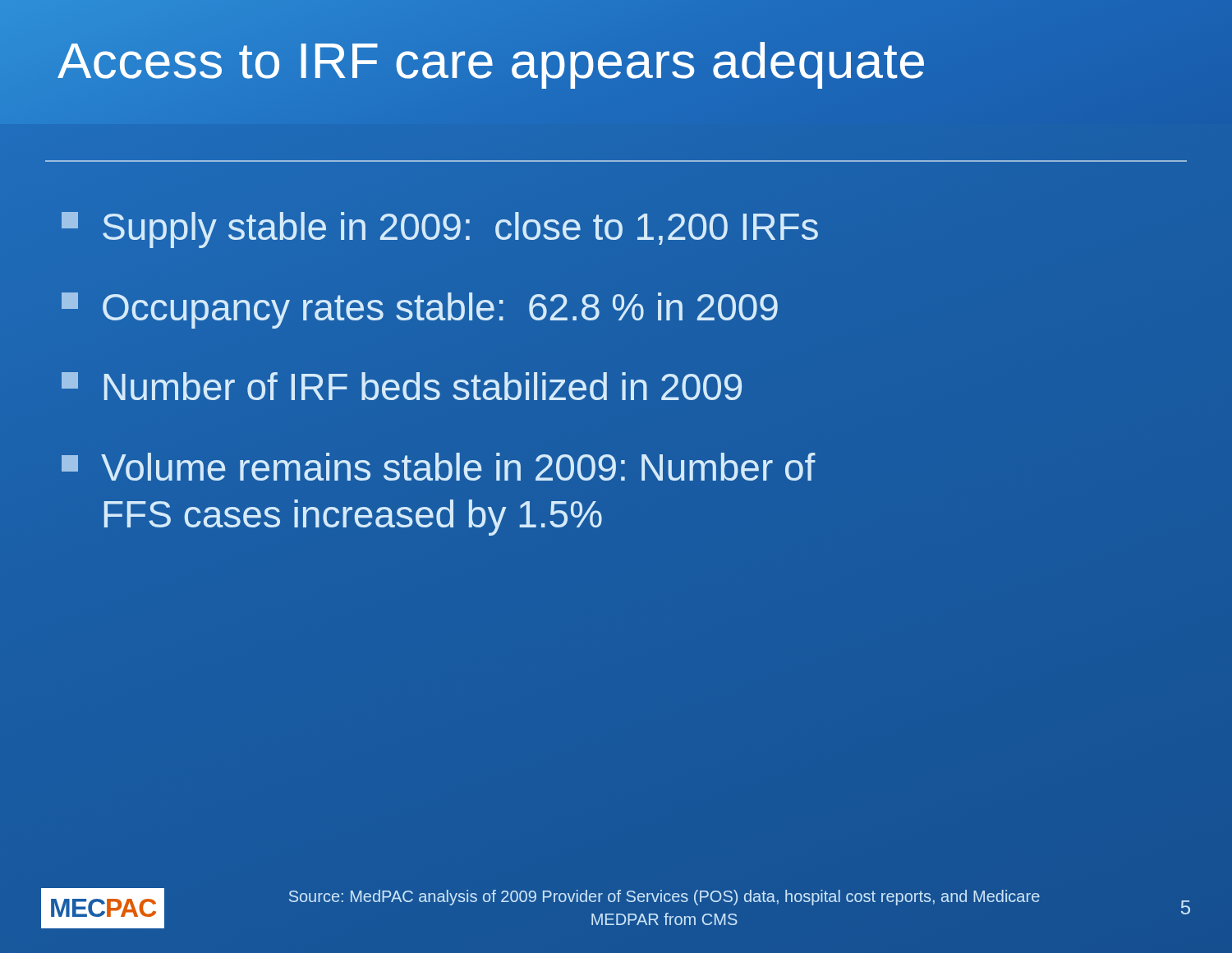This screenshot has height=953, width=1232.
Task: Locate the block of text that opens with "Volume remains stable in 2009:"
Action: [x=438, y=491]
